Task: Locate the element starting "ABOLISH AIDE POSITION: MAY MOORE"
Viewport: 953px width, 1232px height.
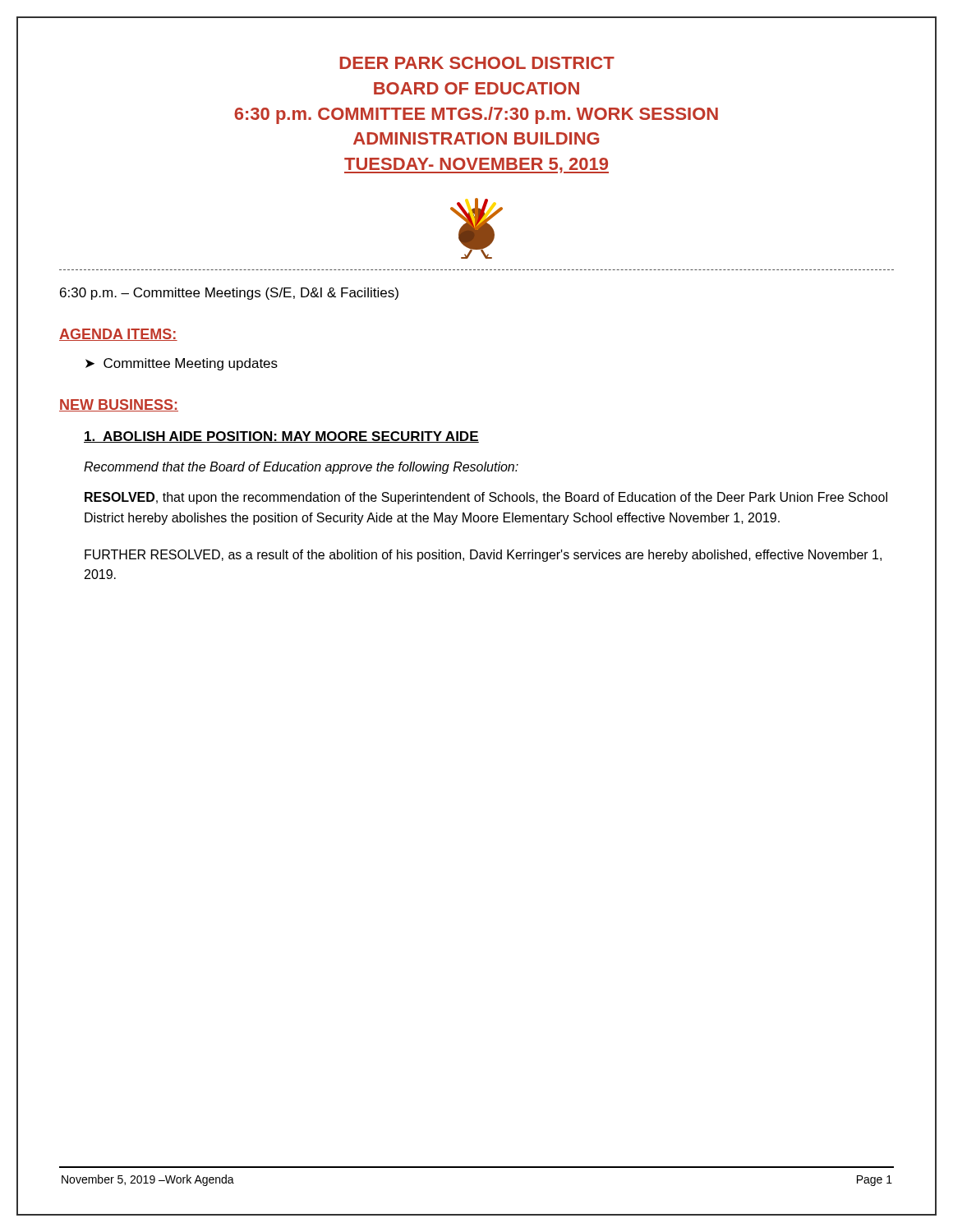Action: coord(281,437)
